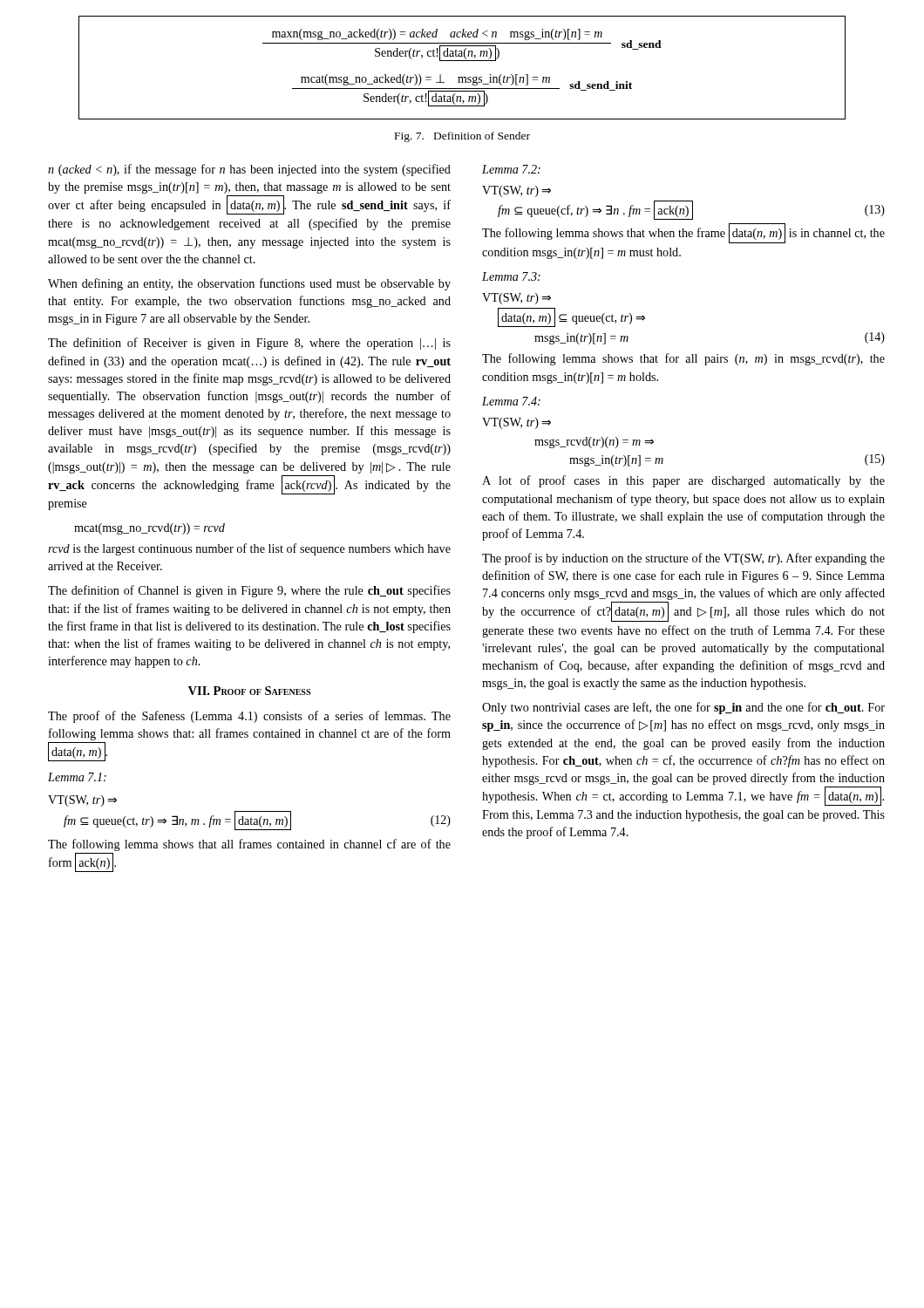Find the text block that reads "The following lemma shows that for"
This screenshot has width=924, height=1308.
683,368
